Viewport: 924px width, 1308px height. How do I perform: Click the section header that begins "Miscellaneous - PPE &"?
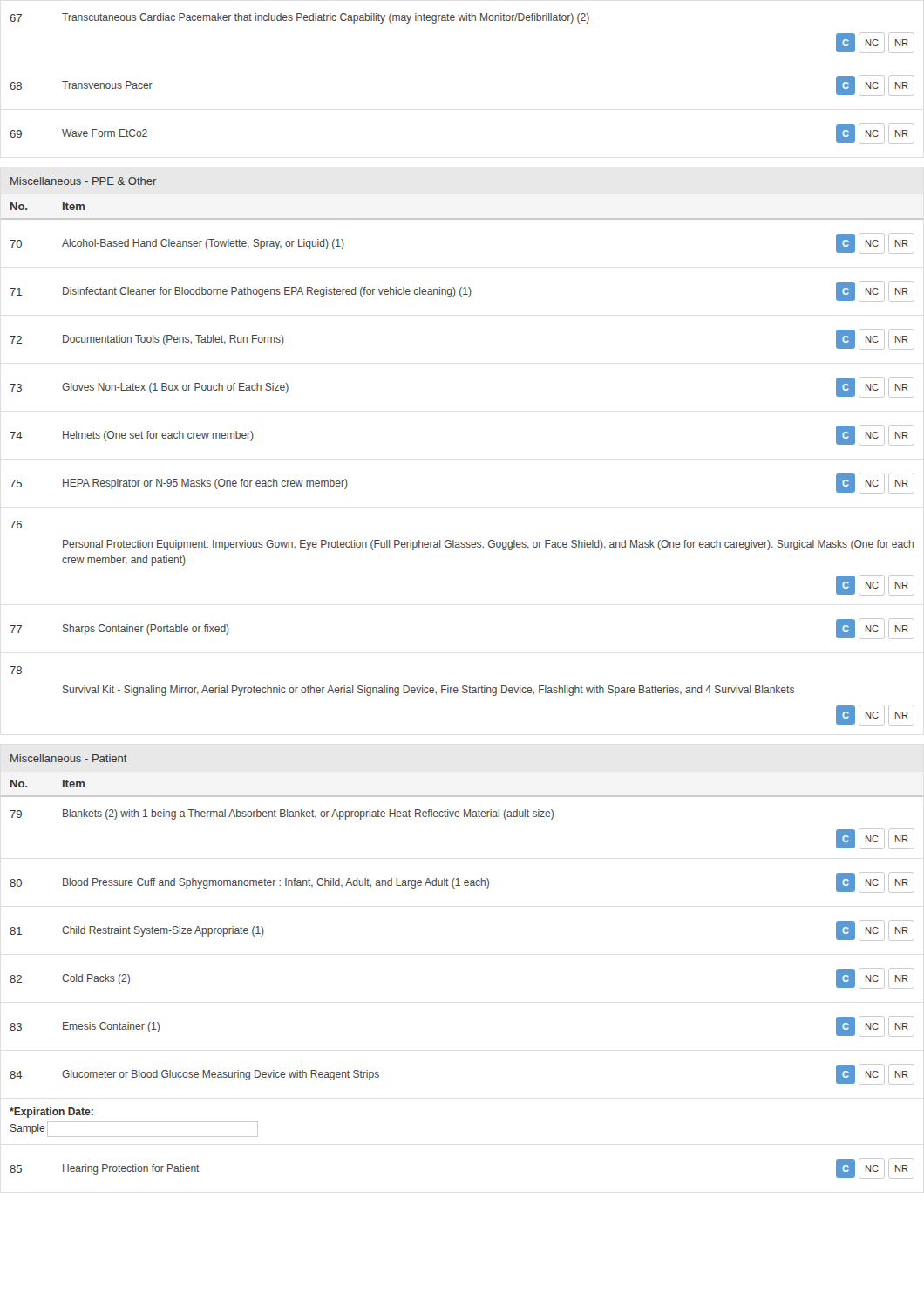click(x=83, y=181)
